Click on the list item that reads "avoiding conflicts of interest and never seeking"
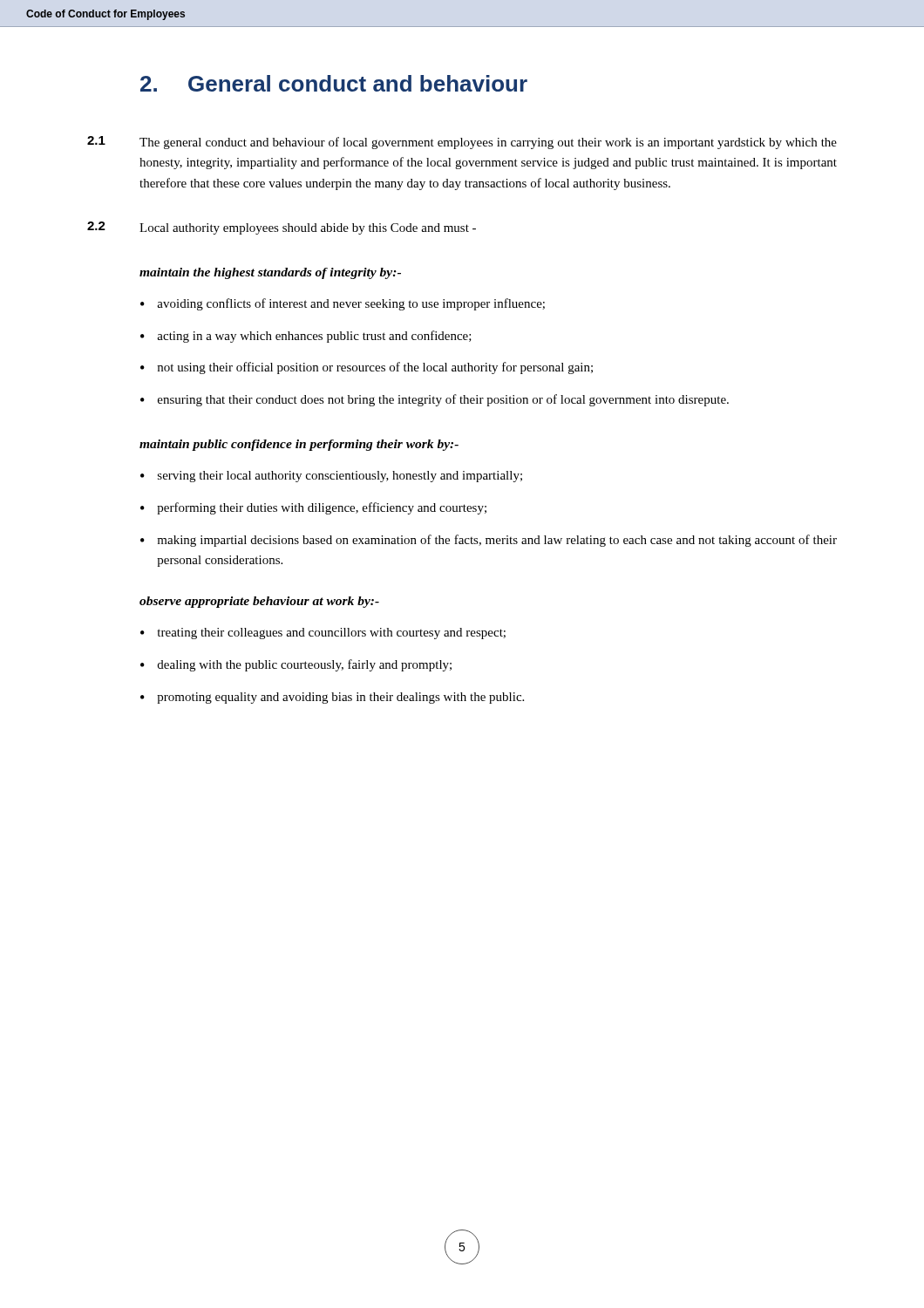This screenshot has height=1308, width=924. [x=351, y=304]
